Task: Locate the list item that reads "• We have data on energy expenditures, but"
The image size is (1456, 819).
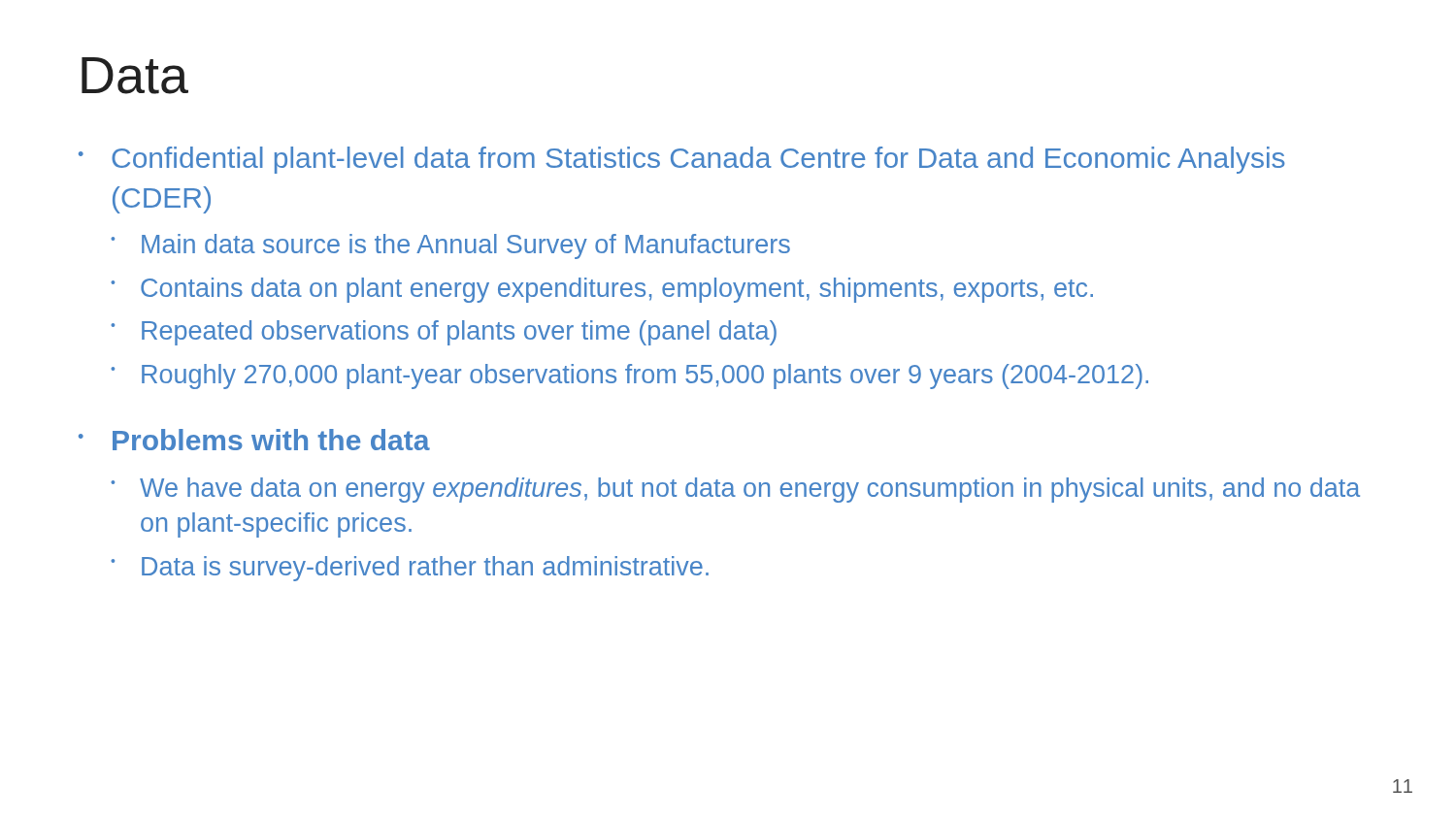Action: tap(745, 506)
